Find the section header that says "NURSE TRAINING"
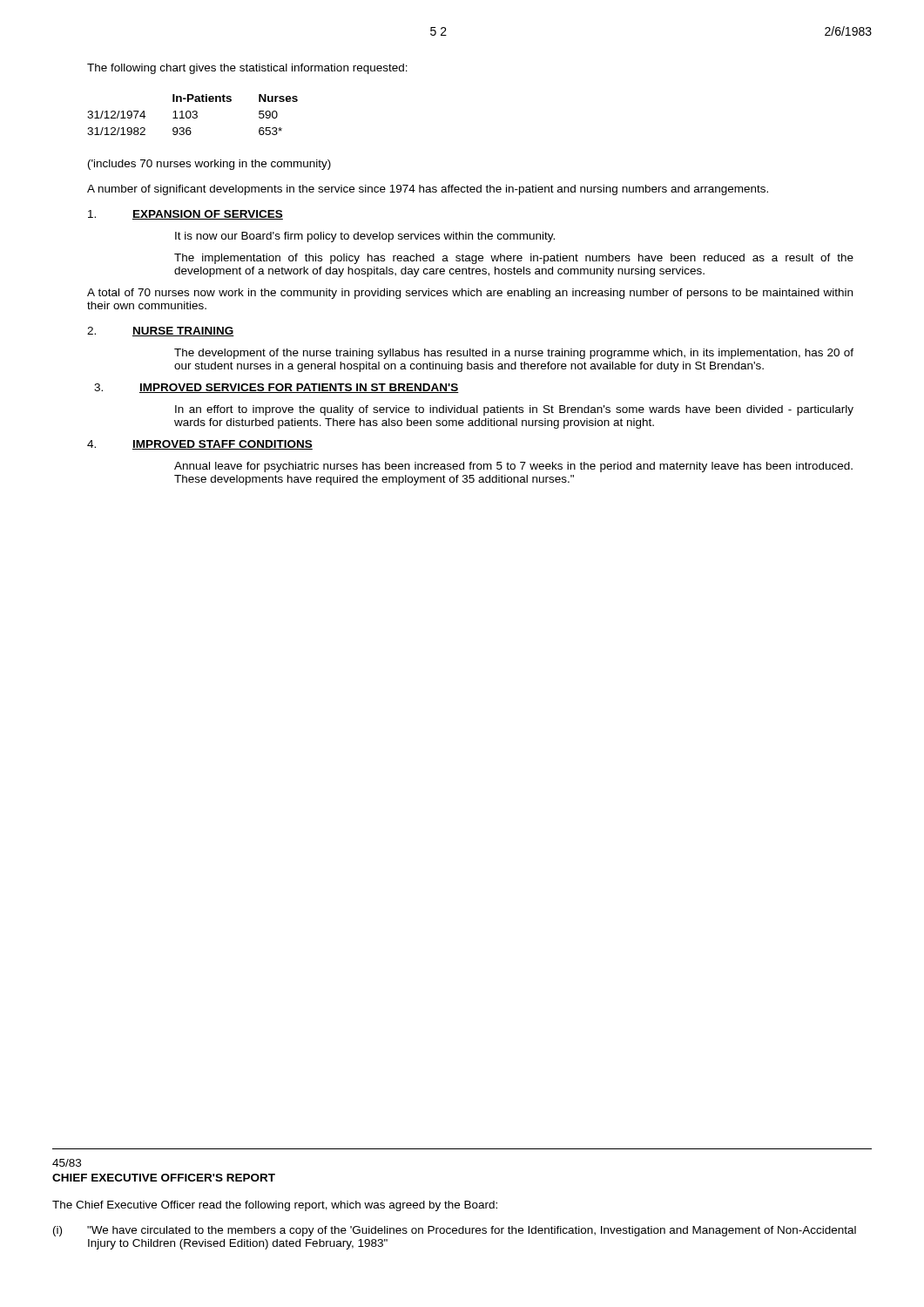924x1307 pixels. (x=183, y=331)
